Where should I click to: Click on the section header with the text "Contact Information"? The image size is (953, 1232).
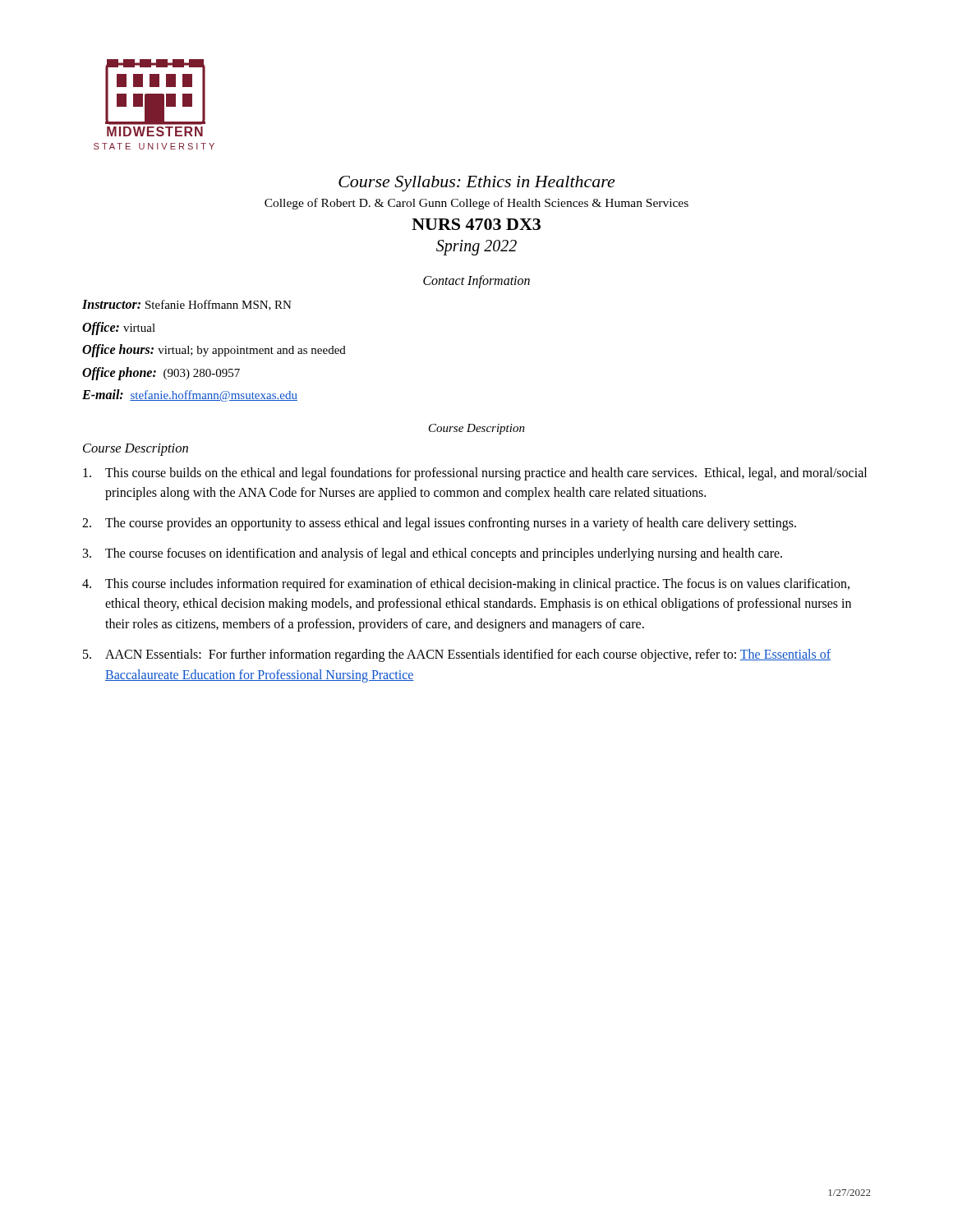coord(476,280)
